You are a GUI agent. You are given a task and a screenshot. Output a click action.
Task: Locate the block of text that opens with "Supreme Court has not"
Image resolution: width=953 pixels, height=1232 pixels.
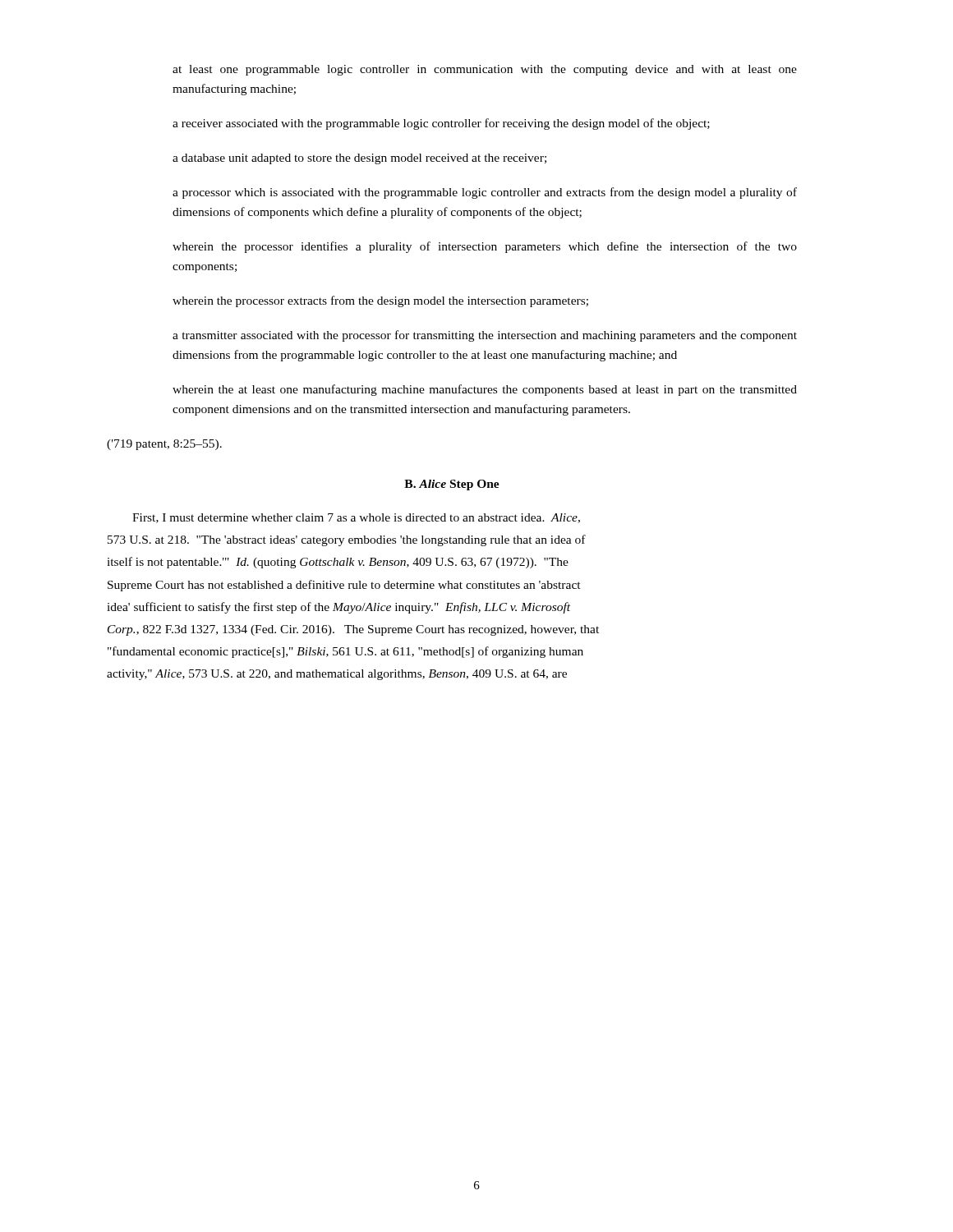344,584
